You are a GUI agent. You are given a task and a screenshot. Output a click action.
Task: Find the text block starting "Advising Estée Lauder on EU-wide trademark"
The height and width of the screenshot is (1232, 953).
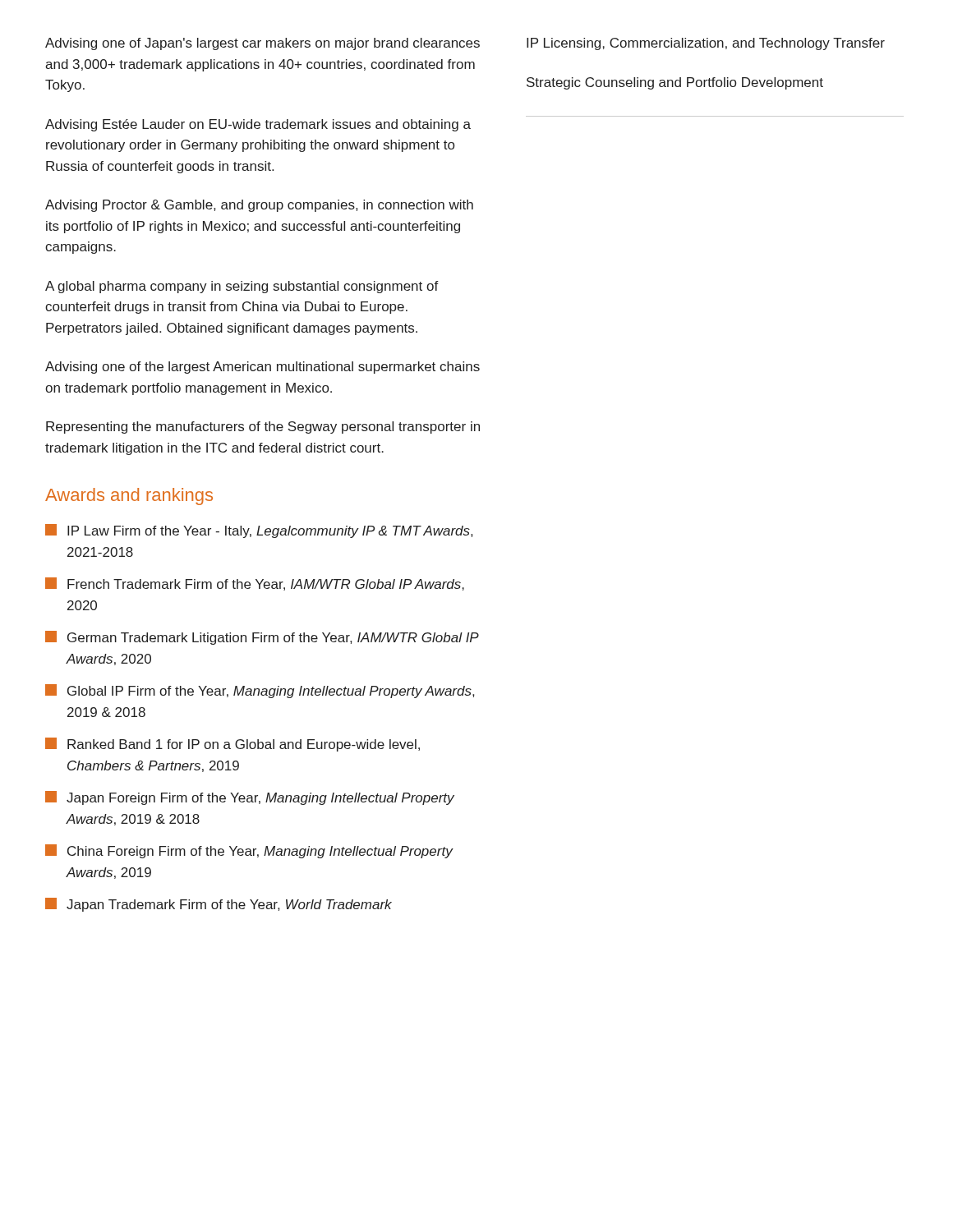pyautogui.click(x=258, y=145)
